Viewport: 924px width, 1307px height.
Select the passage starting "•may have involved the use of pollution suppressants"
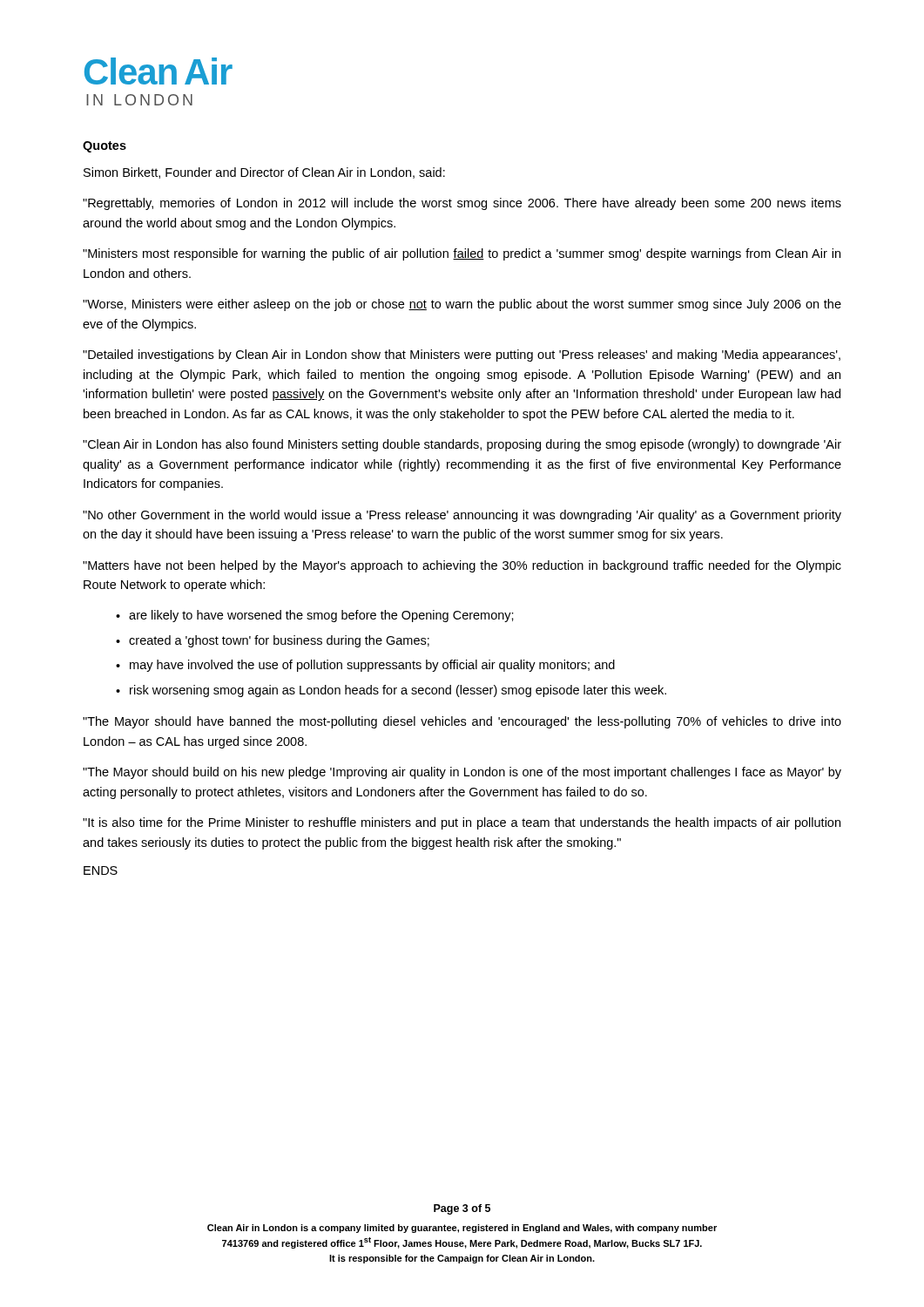[366, 666]
